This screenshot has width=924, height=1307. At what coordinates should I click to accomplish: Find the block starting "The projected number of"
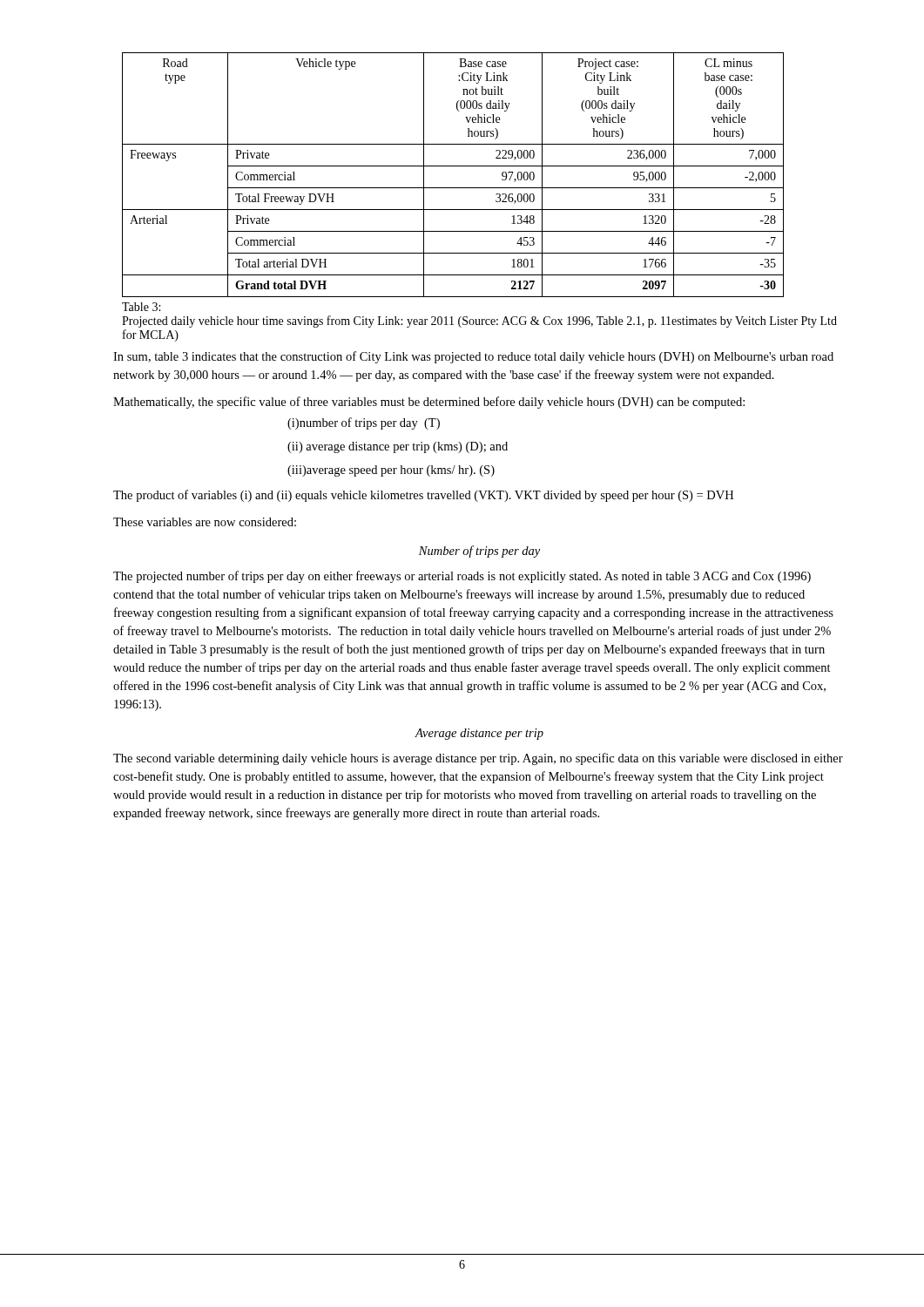(x=473, y=640)
